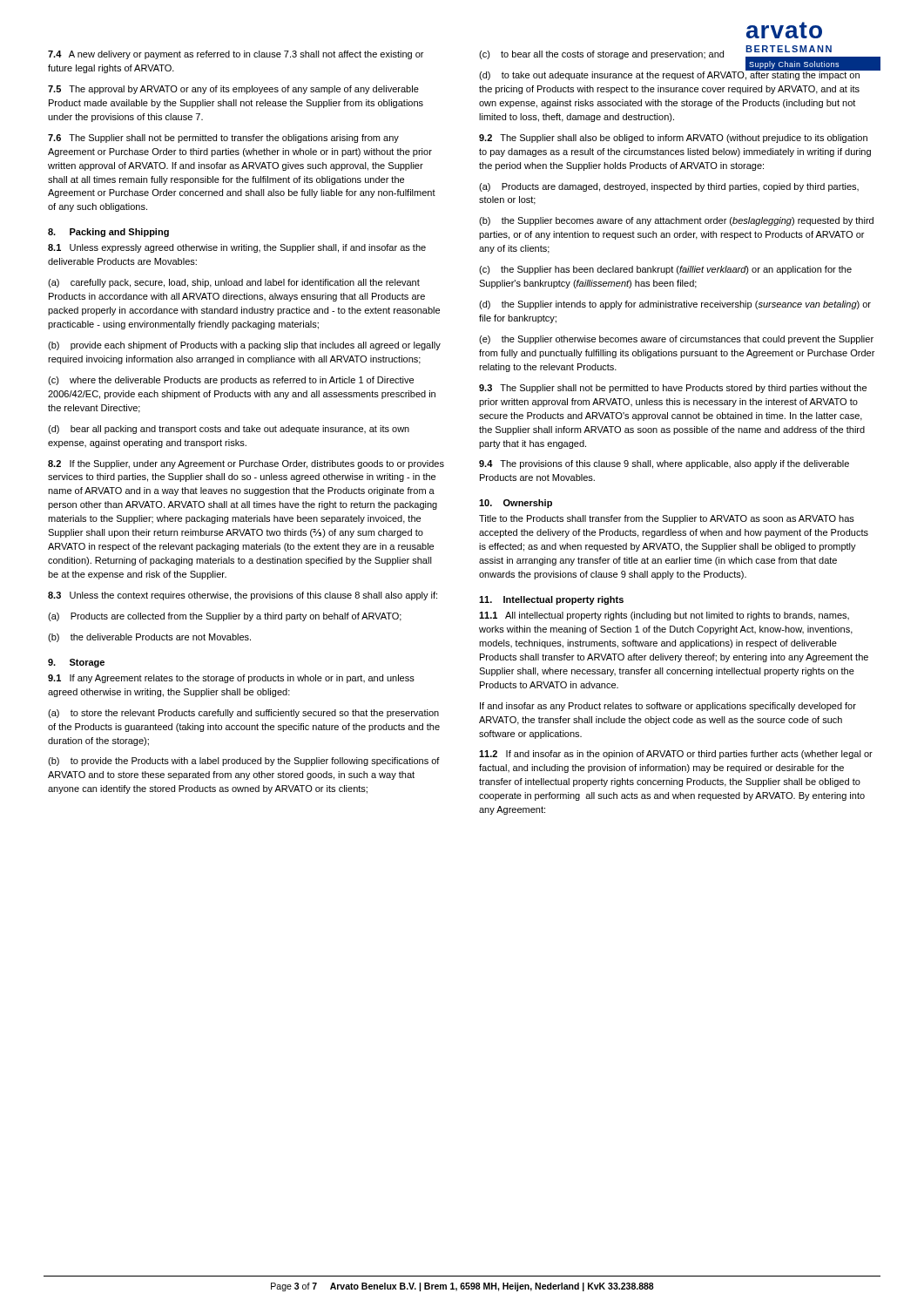
Task: Locate the block of text that opens with "(c) the Supplier has been declared"
Action: click(x=665, y=276)
